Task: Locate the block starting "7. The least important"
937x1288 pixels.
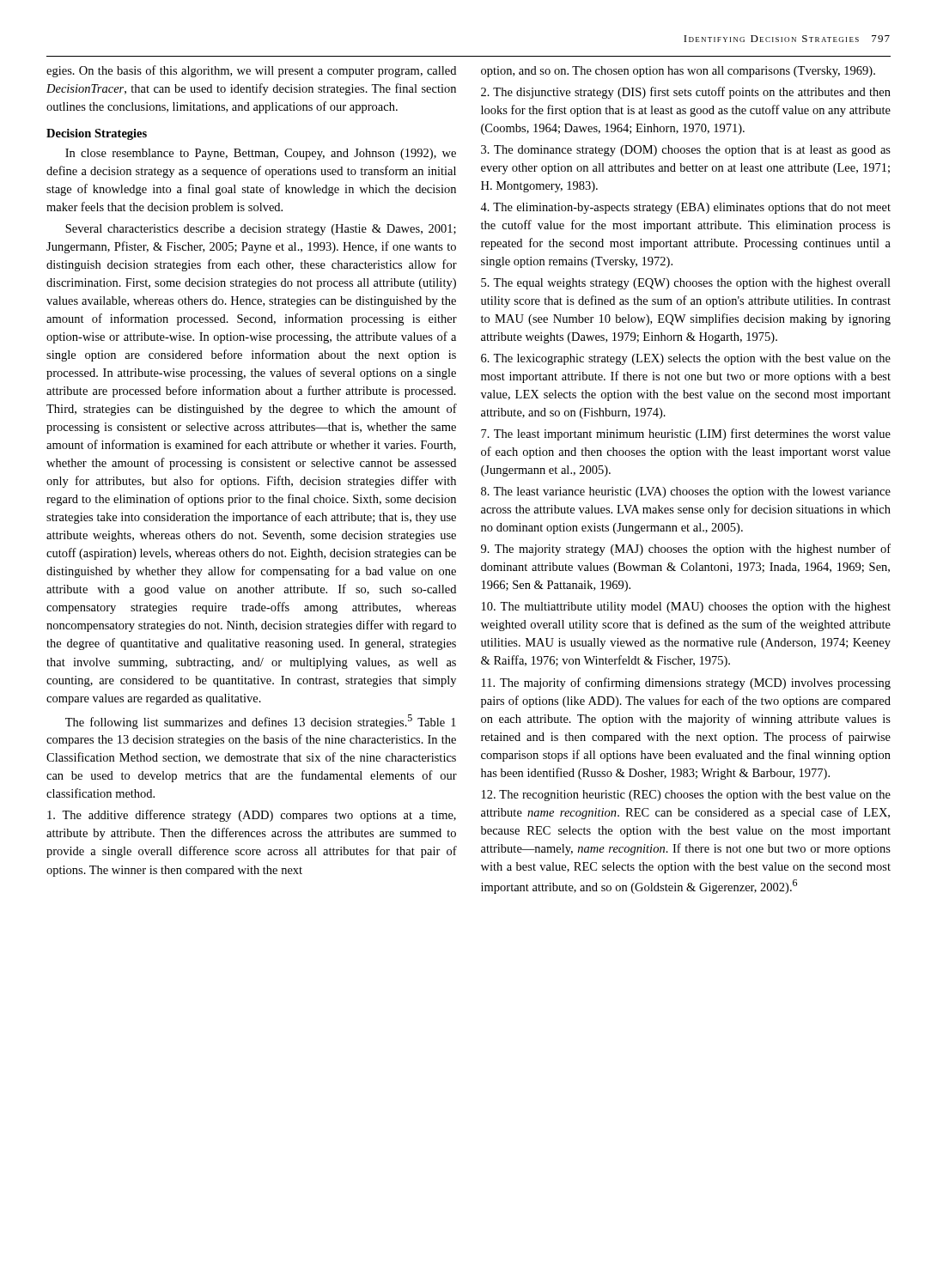Action: pos(686,452)
